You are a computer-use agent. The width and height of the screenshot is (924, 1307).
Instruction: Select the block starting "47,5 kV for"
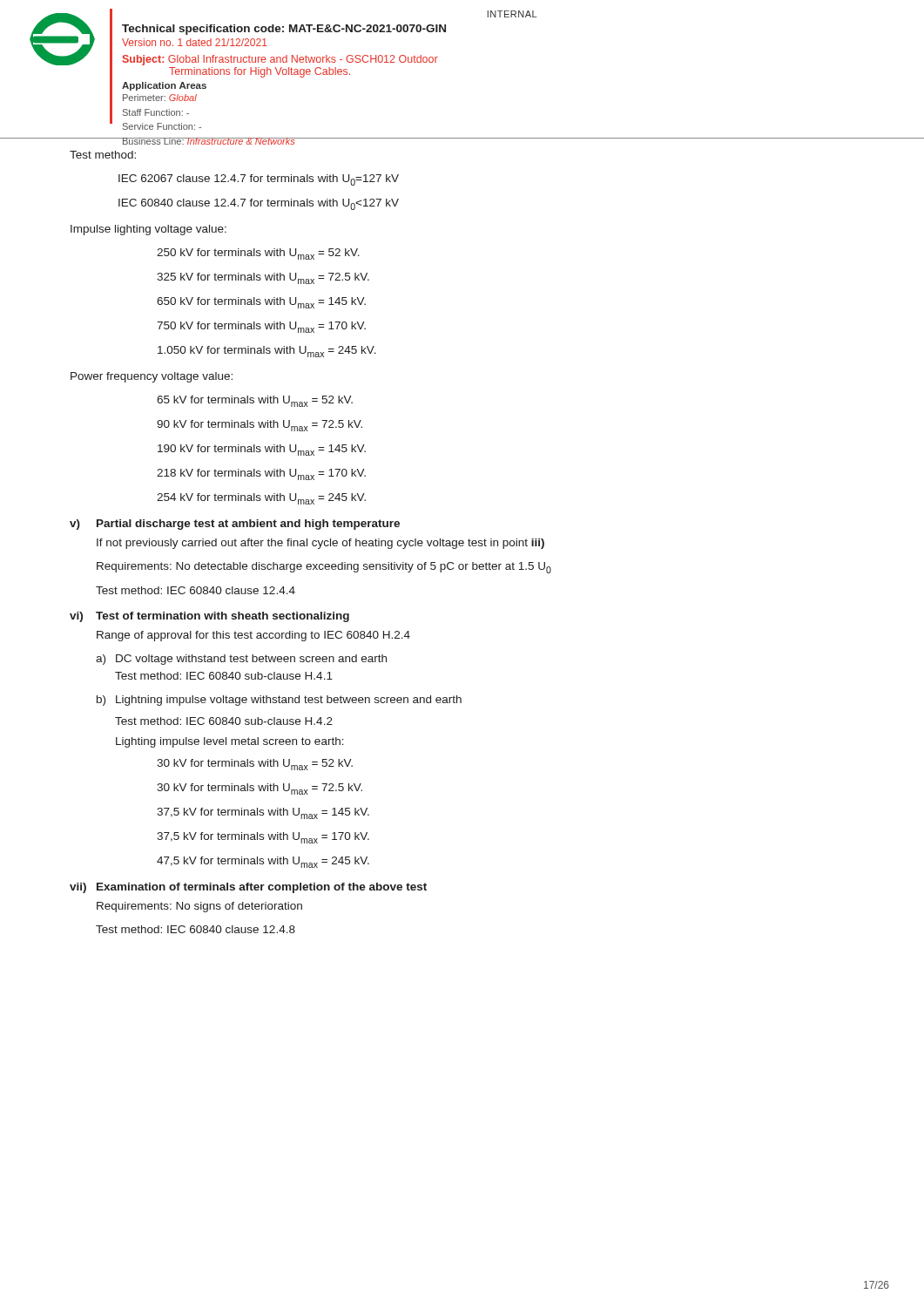pyautogui.click(x=263, y=862)
